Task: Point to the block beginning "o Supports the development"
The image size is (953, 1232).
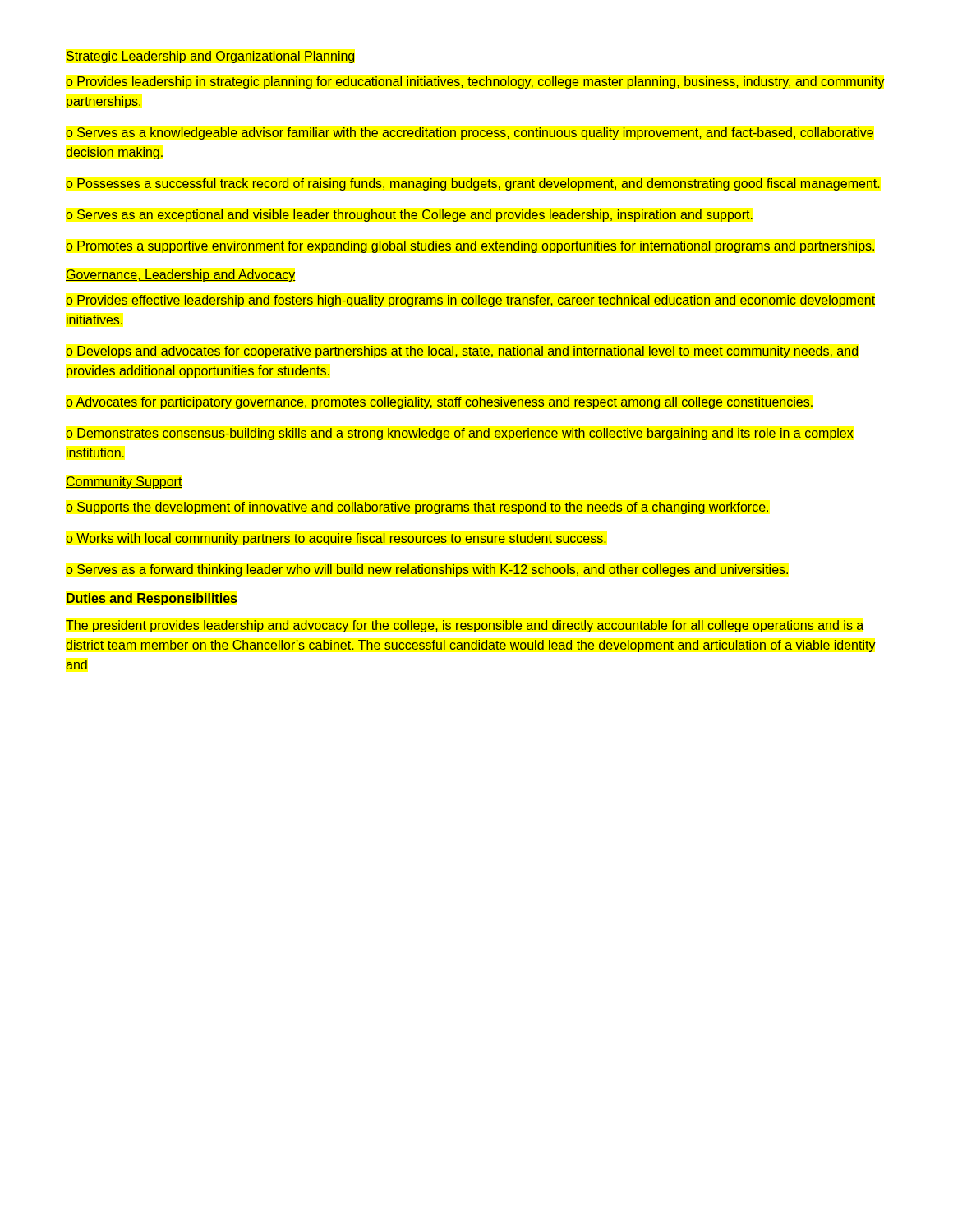Action: coord(418,507)
